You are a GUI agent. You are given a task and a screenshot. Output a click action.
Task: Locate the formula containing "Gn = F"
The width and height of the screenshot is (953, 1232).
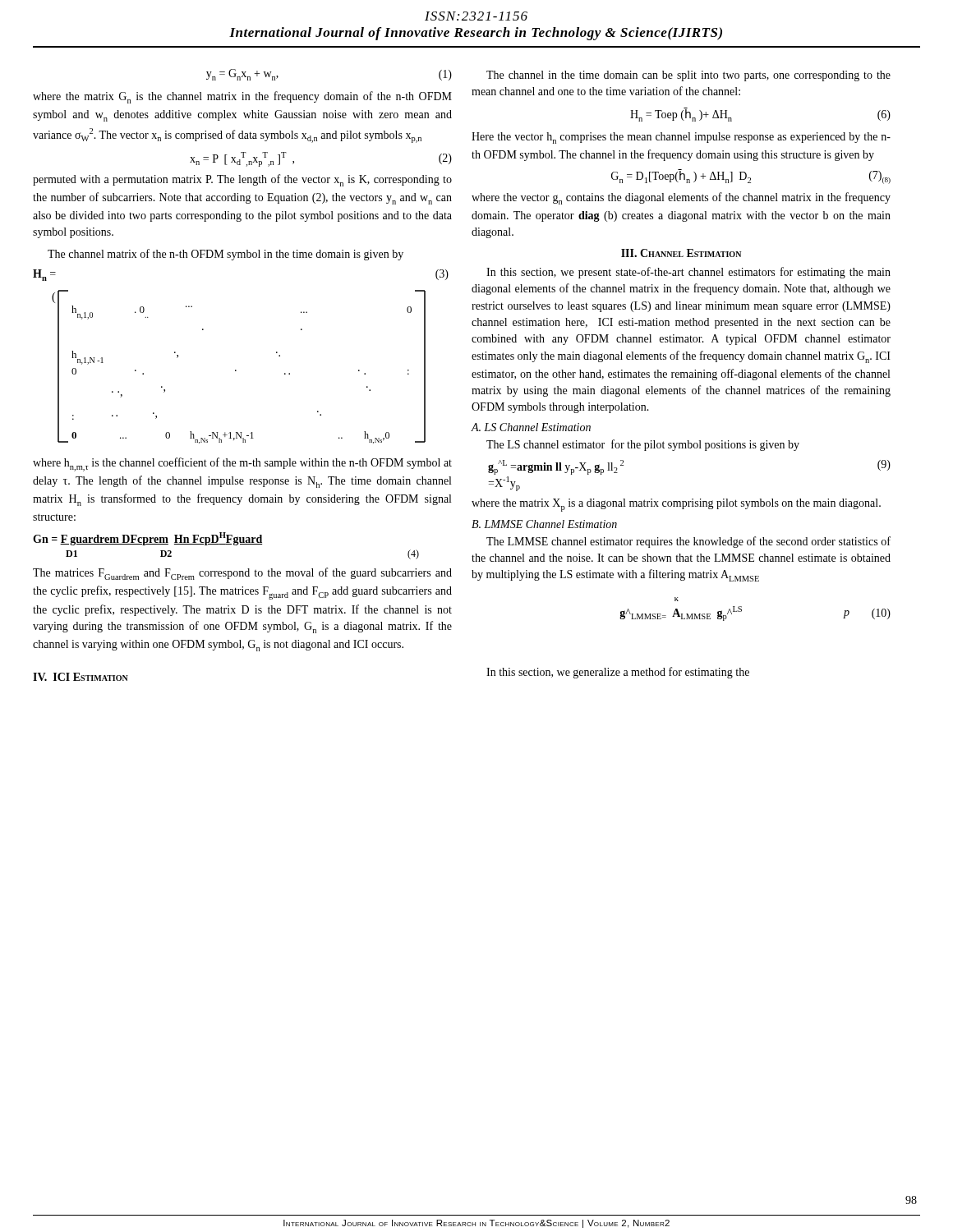coord(242,546)
